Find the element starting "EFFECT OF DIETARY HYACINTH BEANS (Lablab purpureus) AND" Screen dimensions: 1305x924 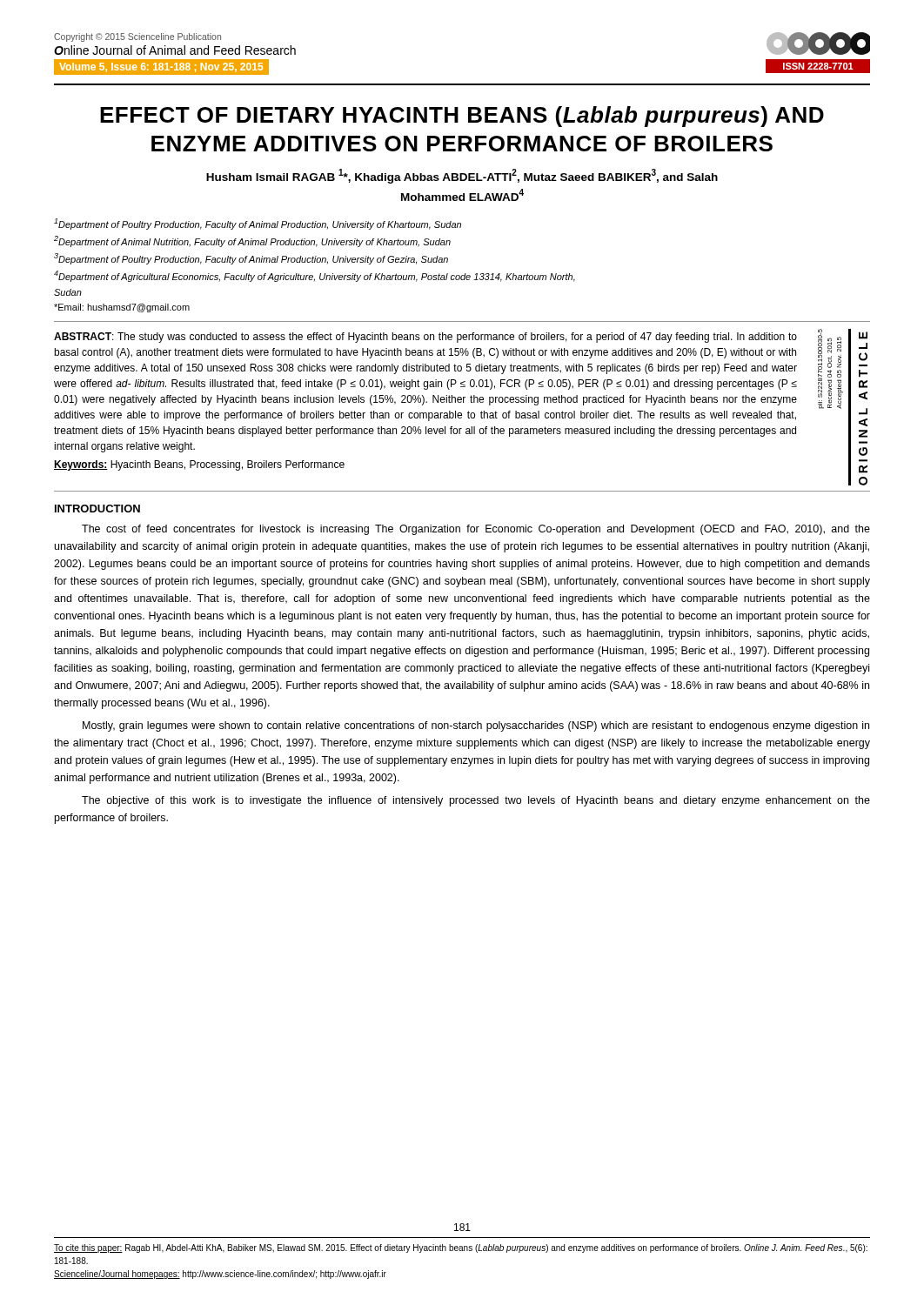coord(462,129)
